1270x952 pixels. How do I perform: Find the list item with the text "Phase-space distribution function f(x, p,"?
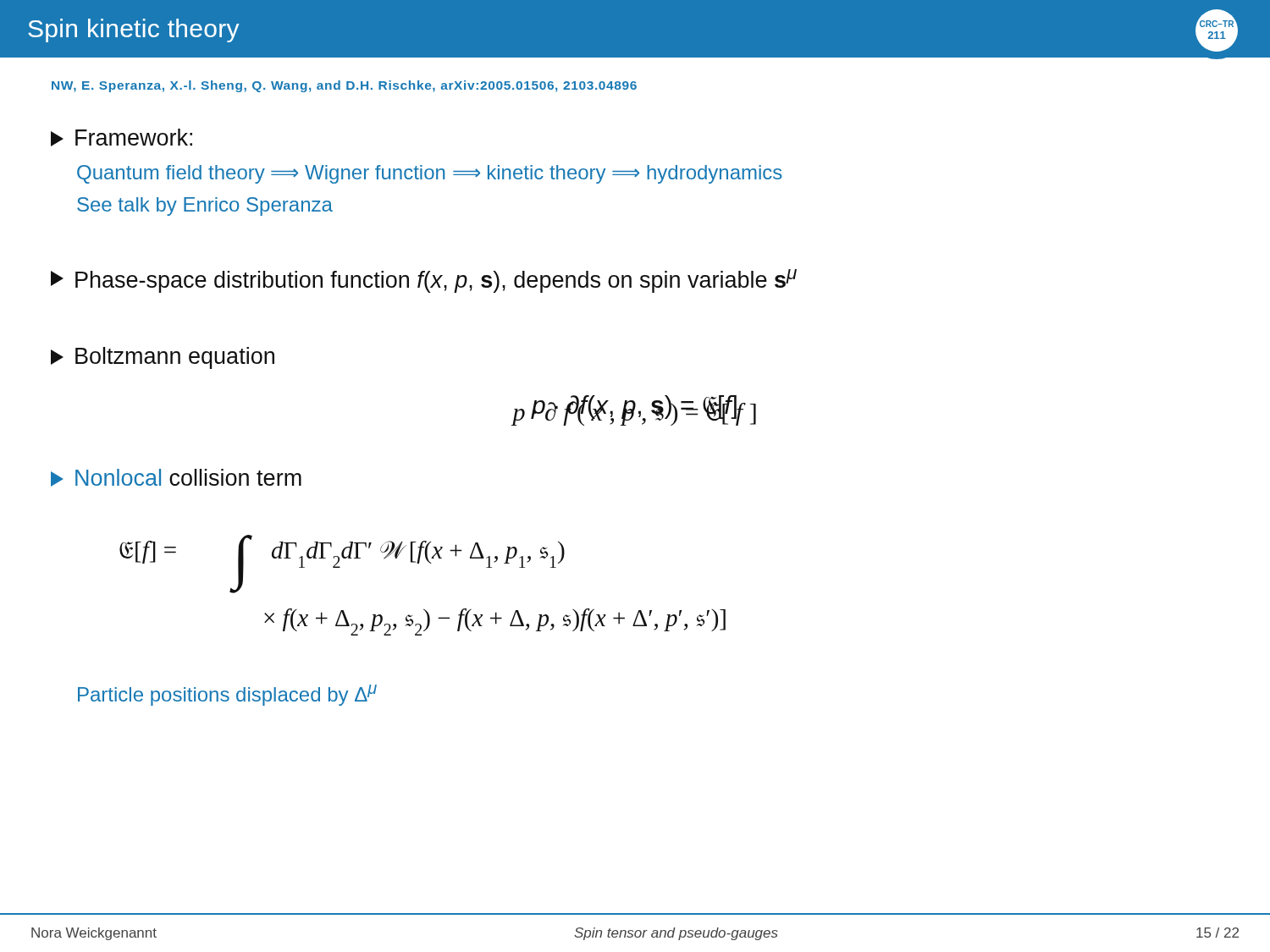coord(635,278)
